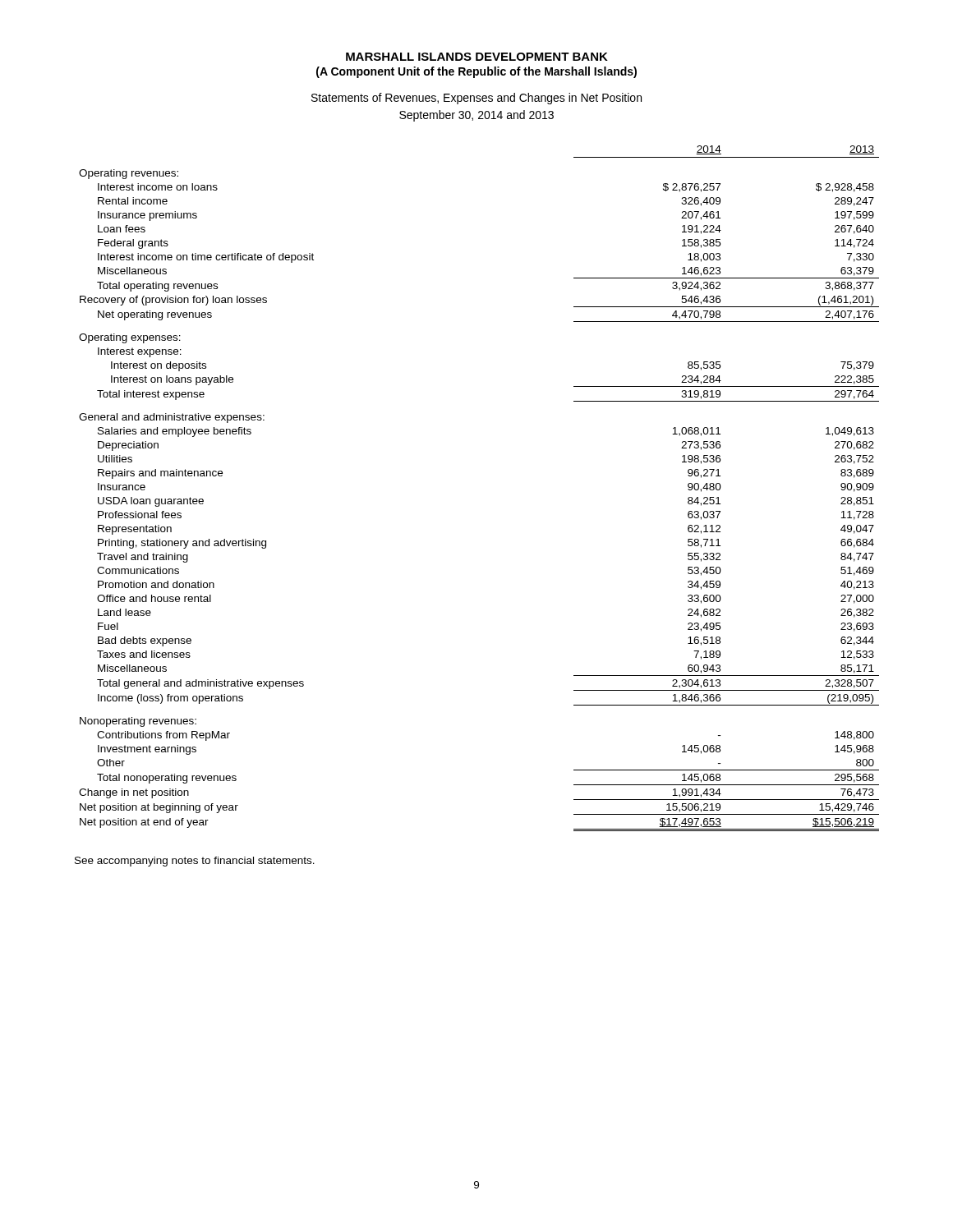Find the table that mentions "Net operating revenues"
Image resolution: width=953 pixels, height=1232 pixels.
point(476,487)
